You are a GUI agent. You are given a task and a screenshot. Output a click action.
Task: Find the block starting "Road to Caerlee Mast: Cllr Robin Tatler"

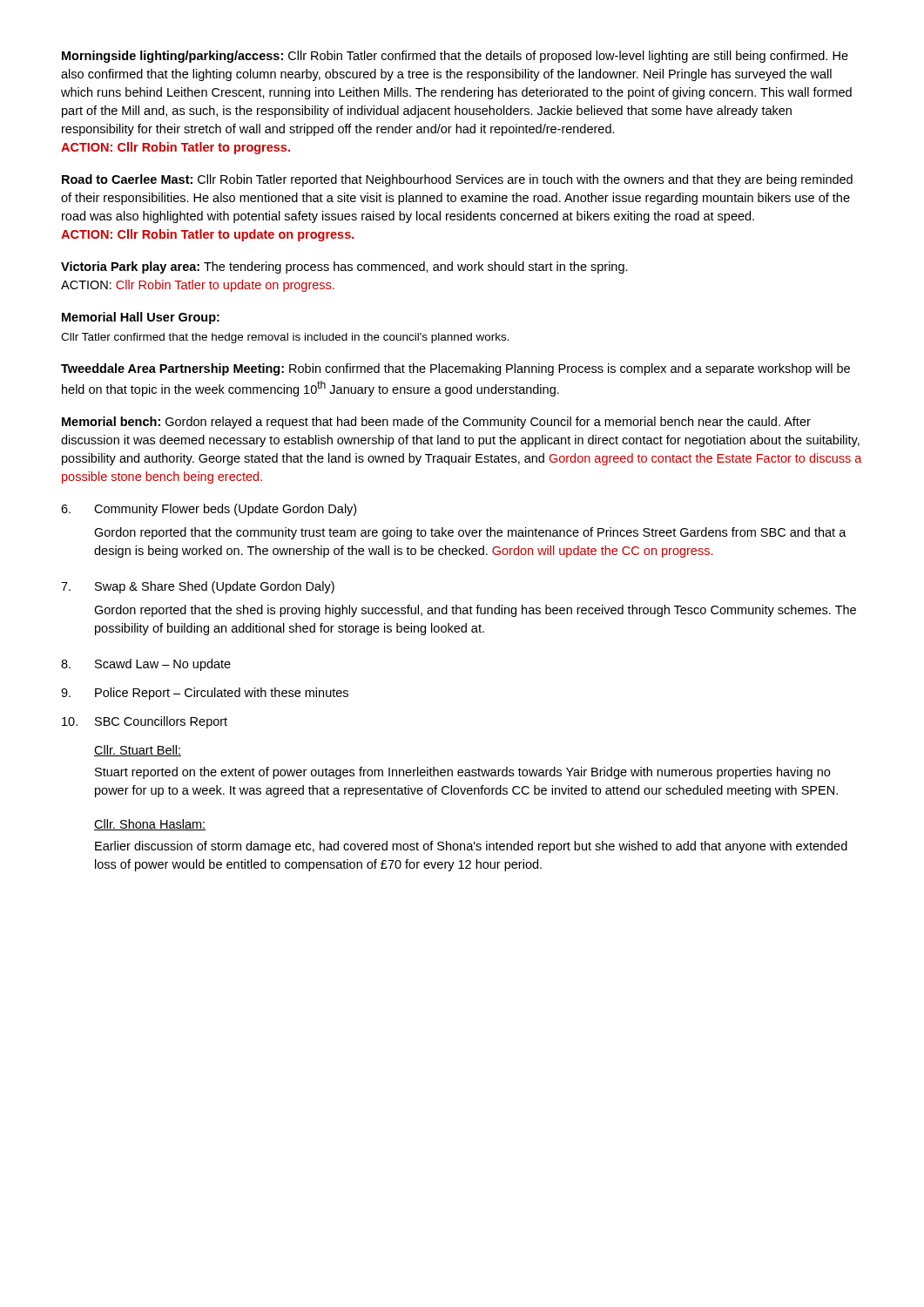457,207
